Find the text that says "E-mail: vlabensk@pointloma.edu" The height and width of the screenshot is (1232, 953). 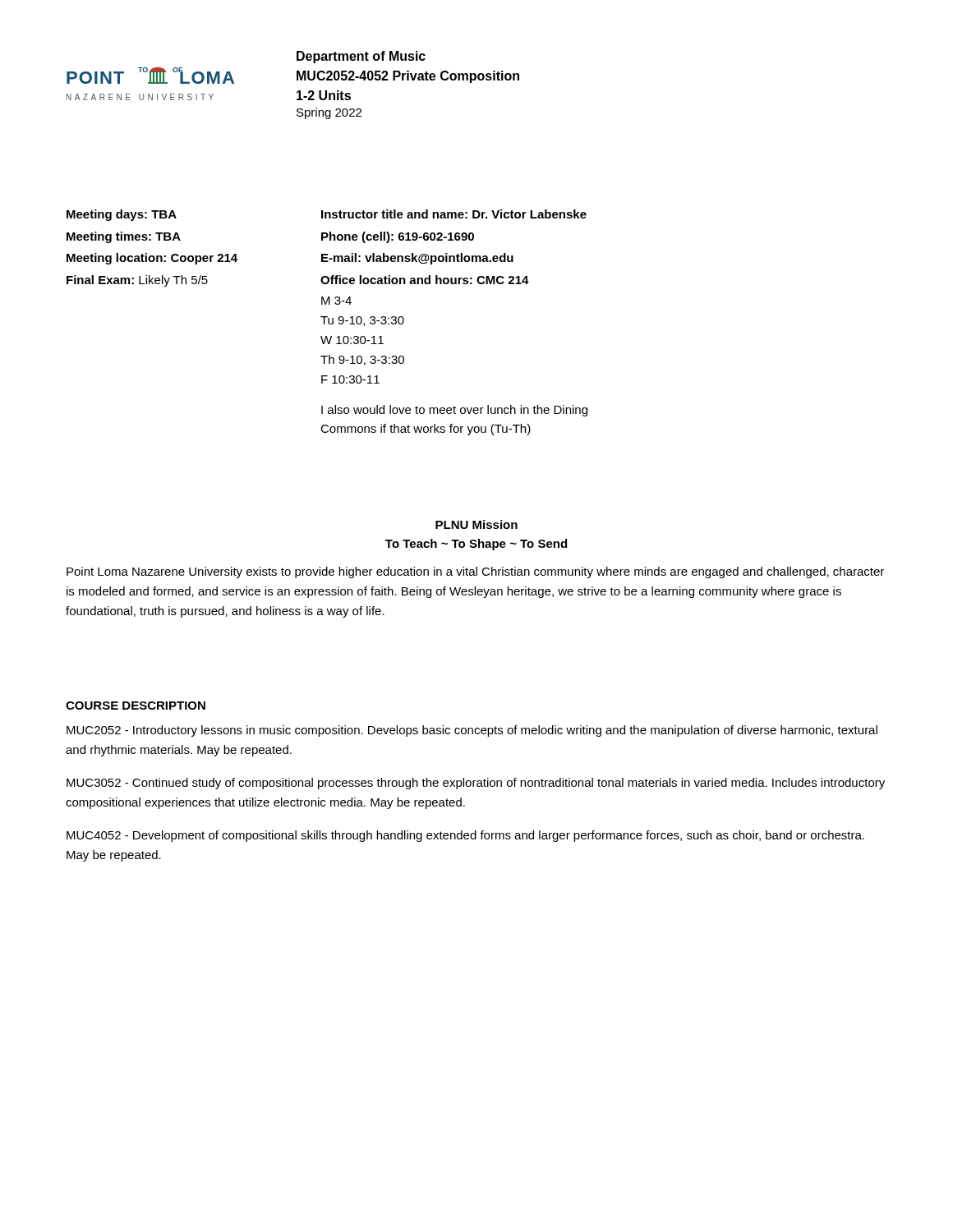(x=417, y=257)
